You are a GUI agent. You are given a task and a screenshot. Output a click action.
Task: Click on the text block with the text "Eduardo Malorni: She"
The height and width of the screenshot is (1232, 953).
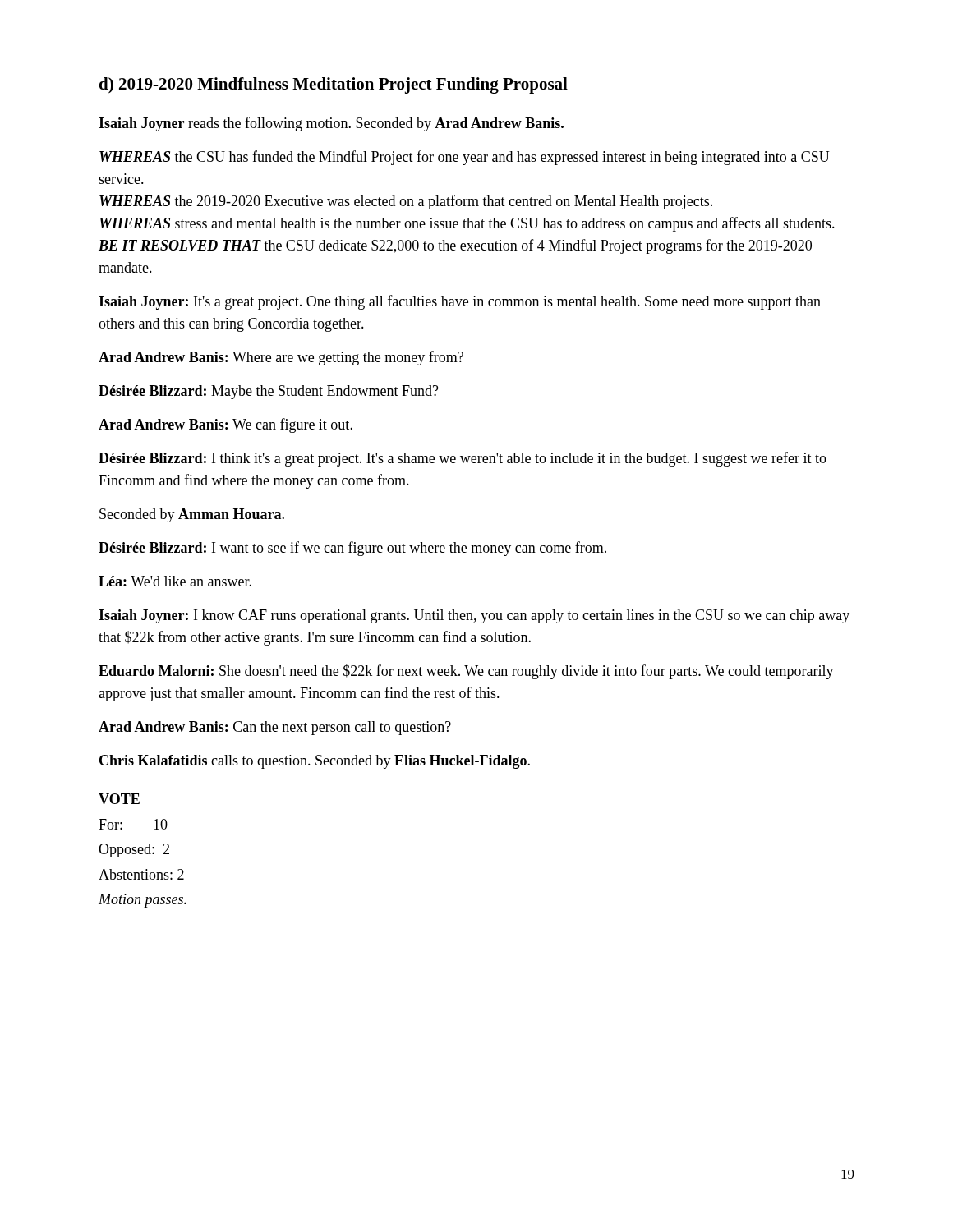(x=476, y=683)
